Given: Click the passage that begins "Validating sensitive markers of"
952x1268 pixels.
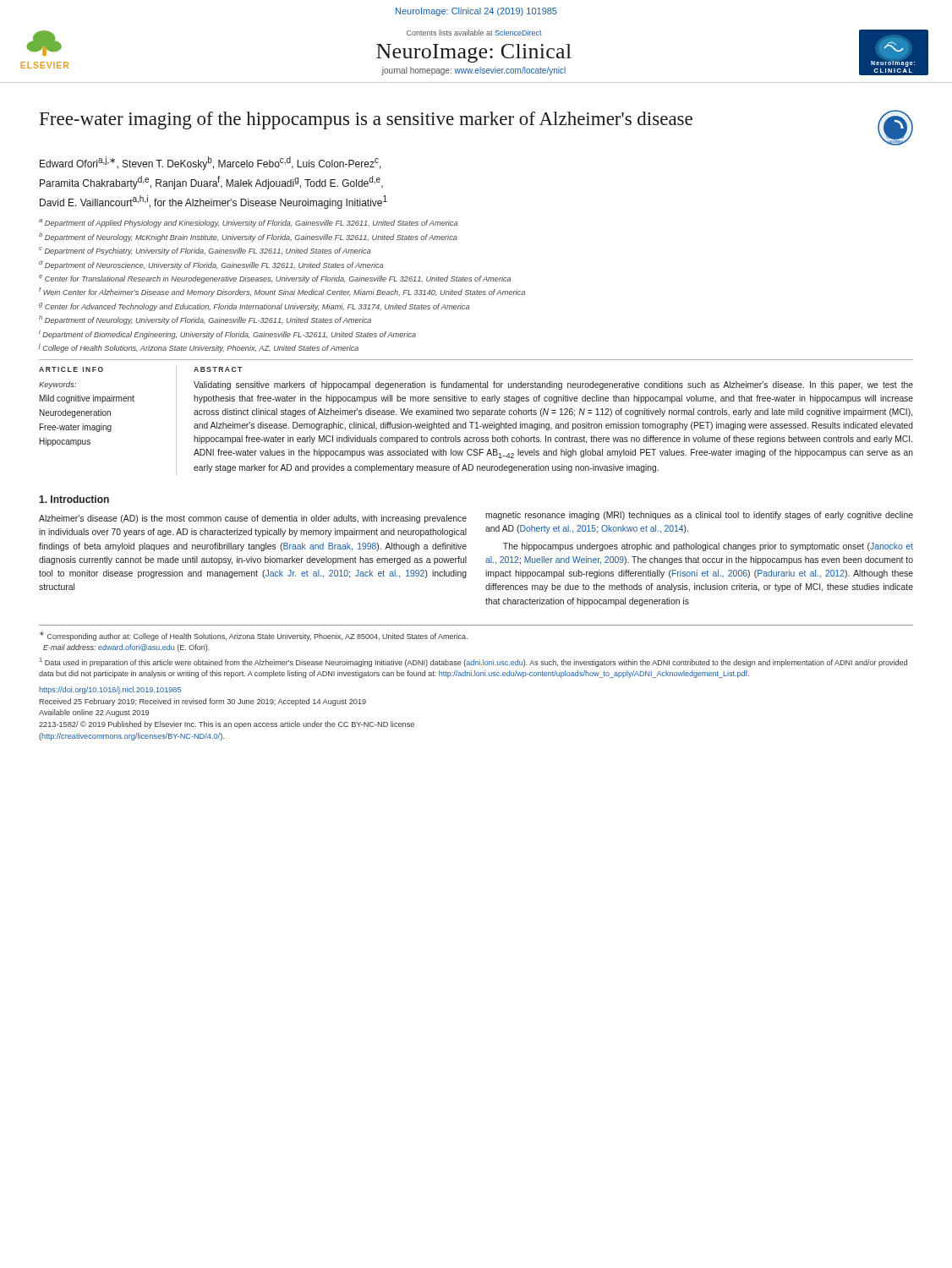Looking at the screenshot, I should pos(553,427).
